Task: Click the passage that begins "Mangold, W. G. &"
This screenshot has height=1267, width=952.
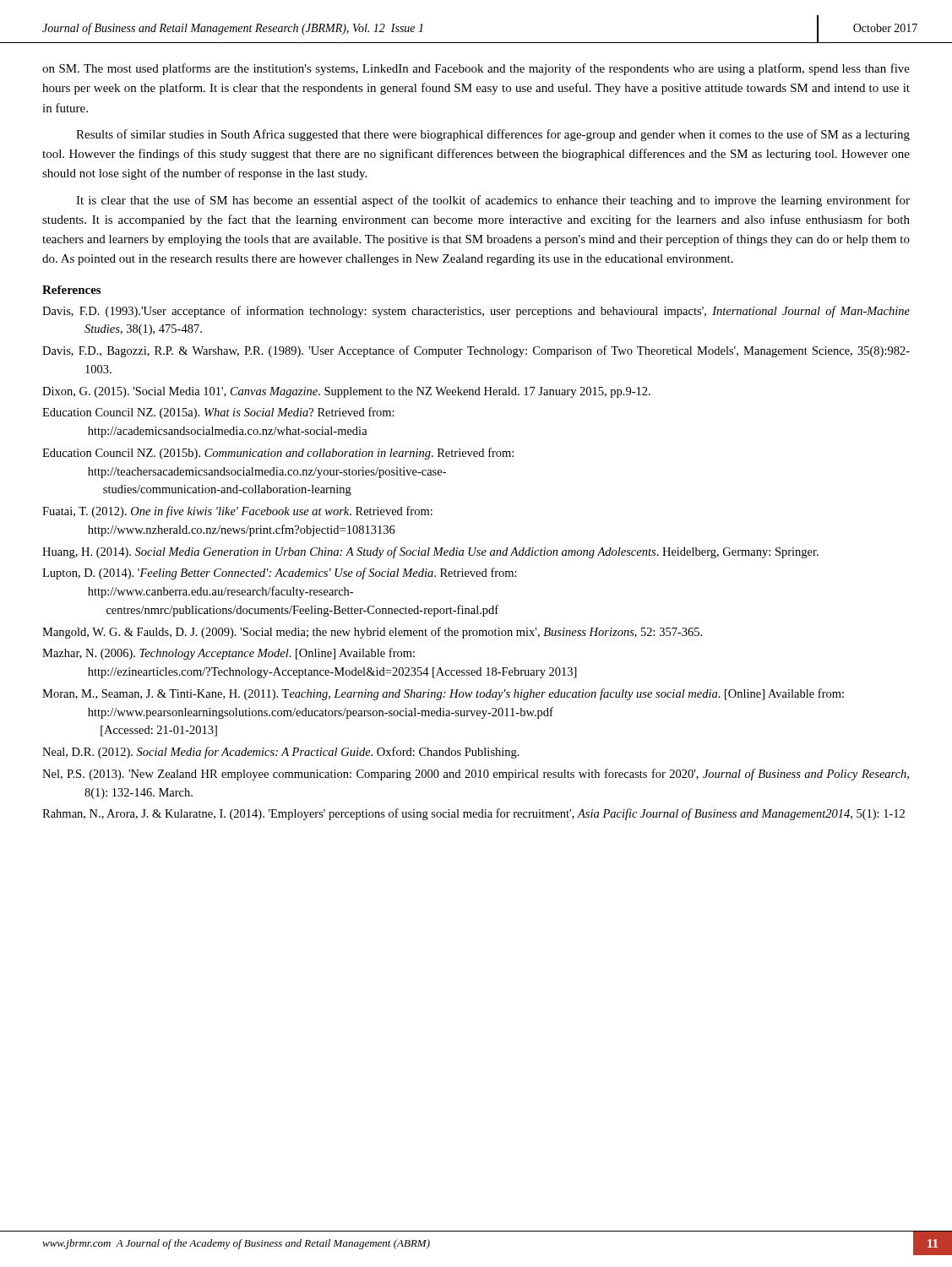Action: [373, 631]
